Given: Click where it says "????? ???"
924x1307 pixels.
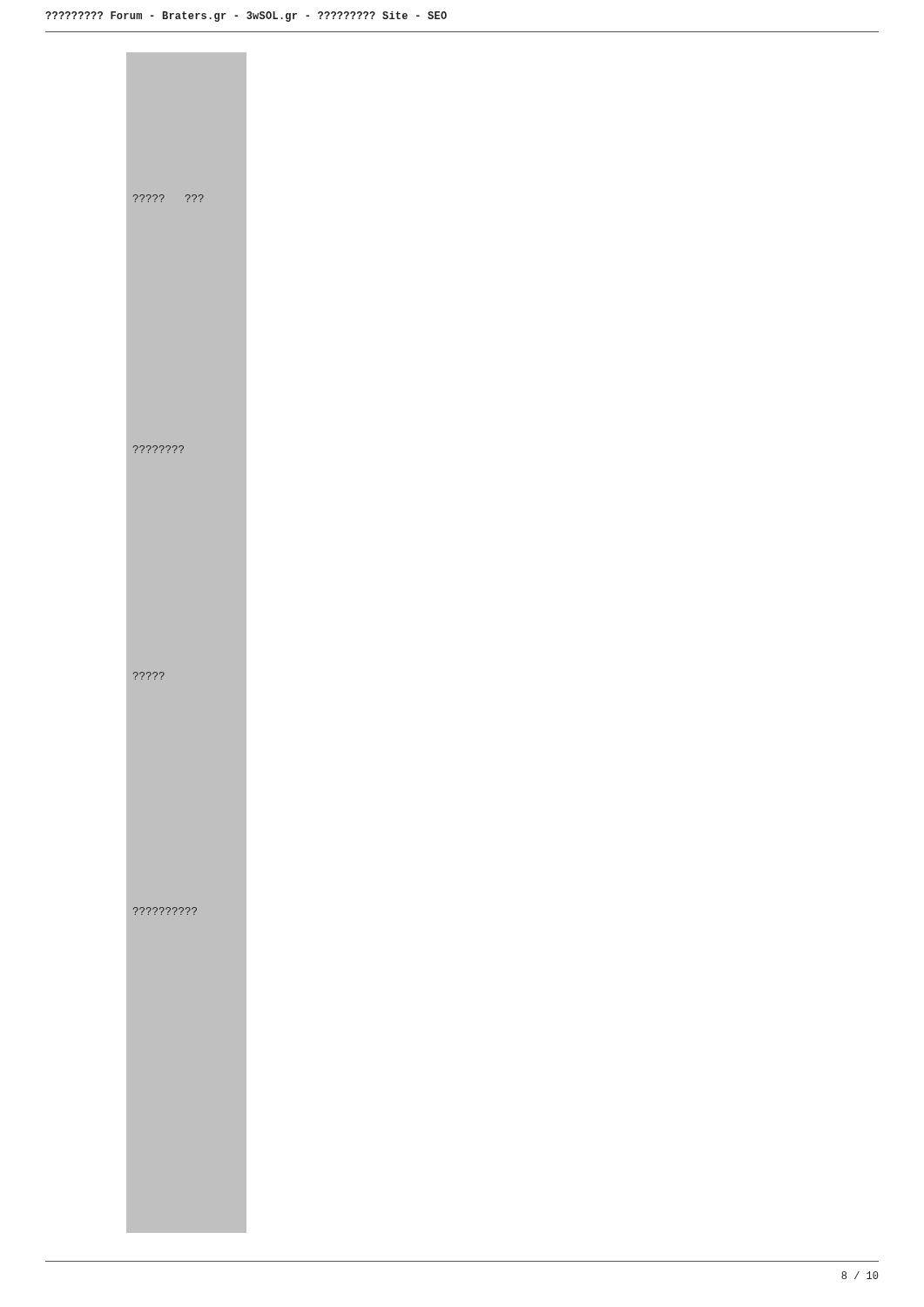Looking at the screenshot, I should click(x=168, y=200).
